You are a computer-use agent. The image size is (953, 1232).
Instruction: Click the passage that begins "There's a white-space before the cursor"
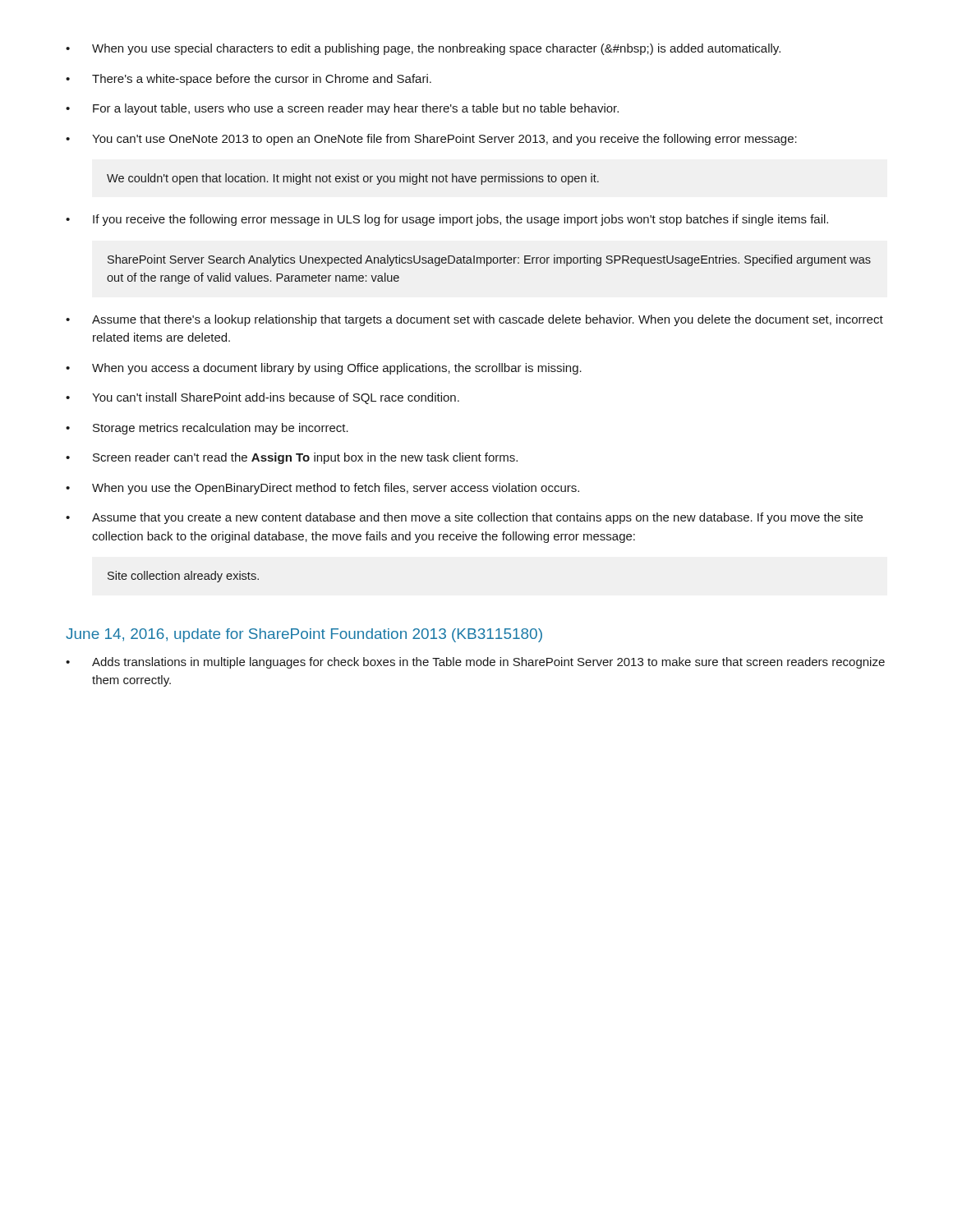[x=249, y=80]
